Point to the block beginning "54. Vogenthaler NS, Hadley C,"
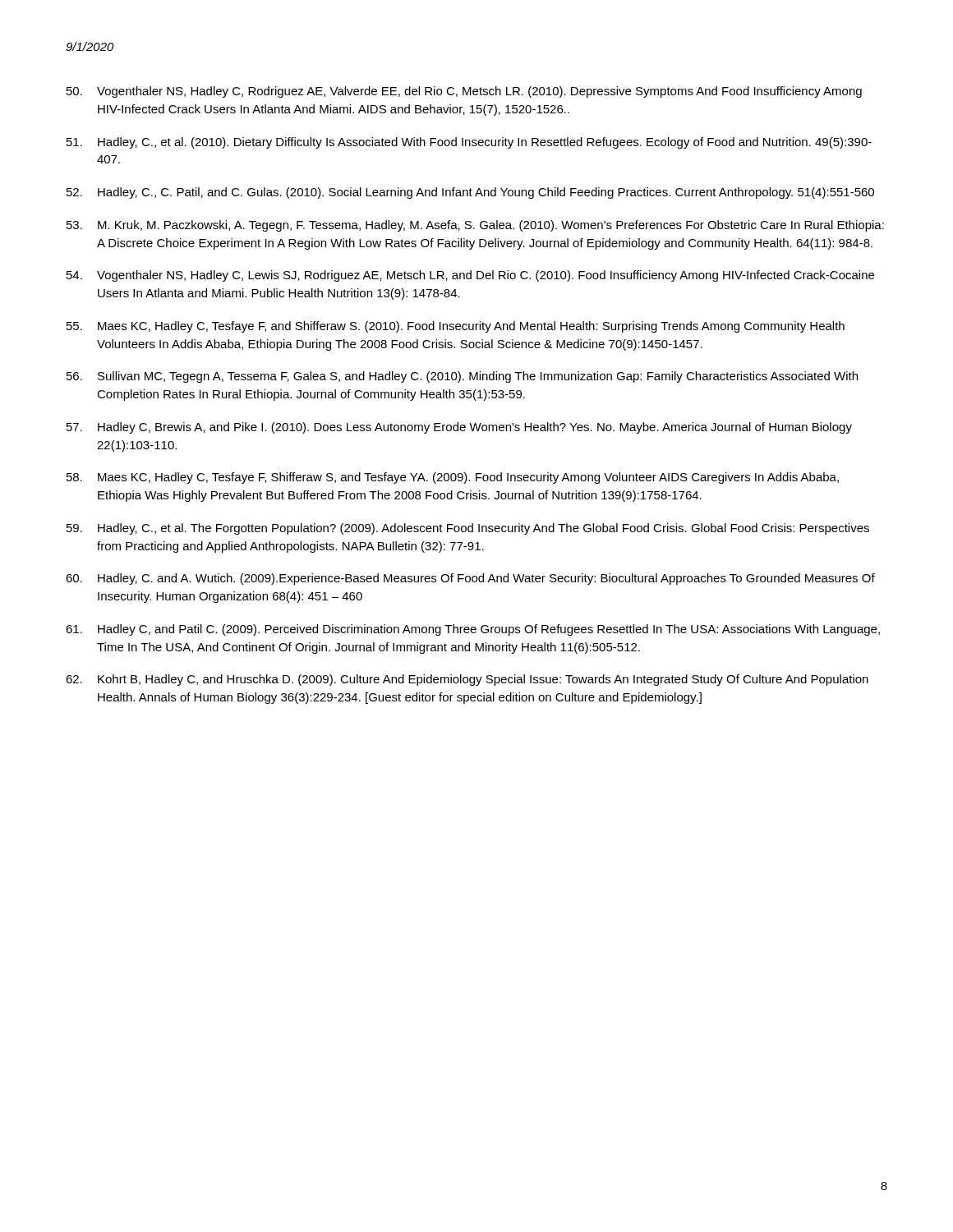 (476, 284)
